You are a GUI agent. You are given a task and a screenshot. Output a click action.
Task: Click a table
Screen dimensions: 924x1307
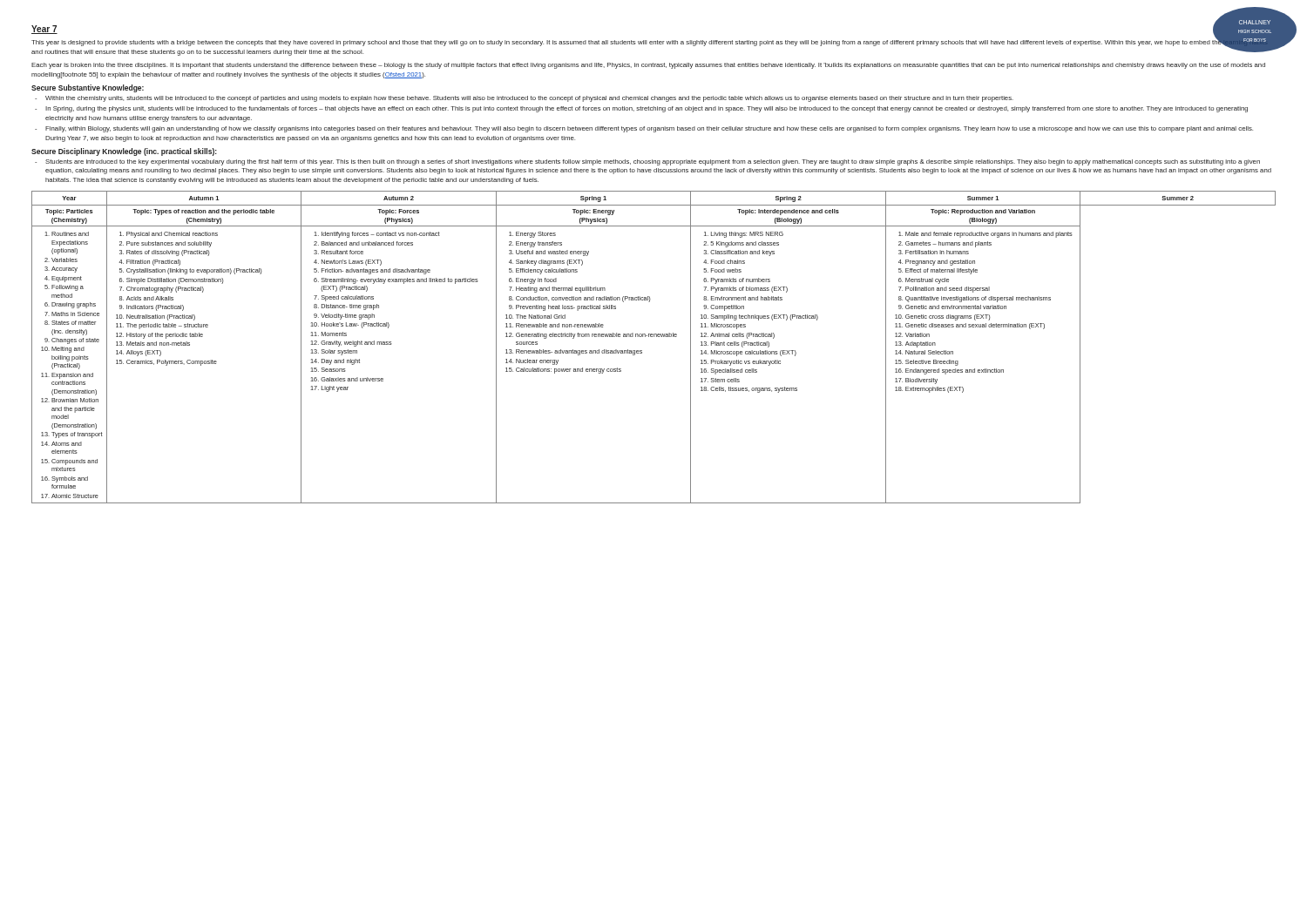pyautogui.click(x=654, y=347)
